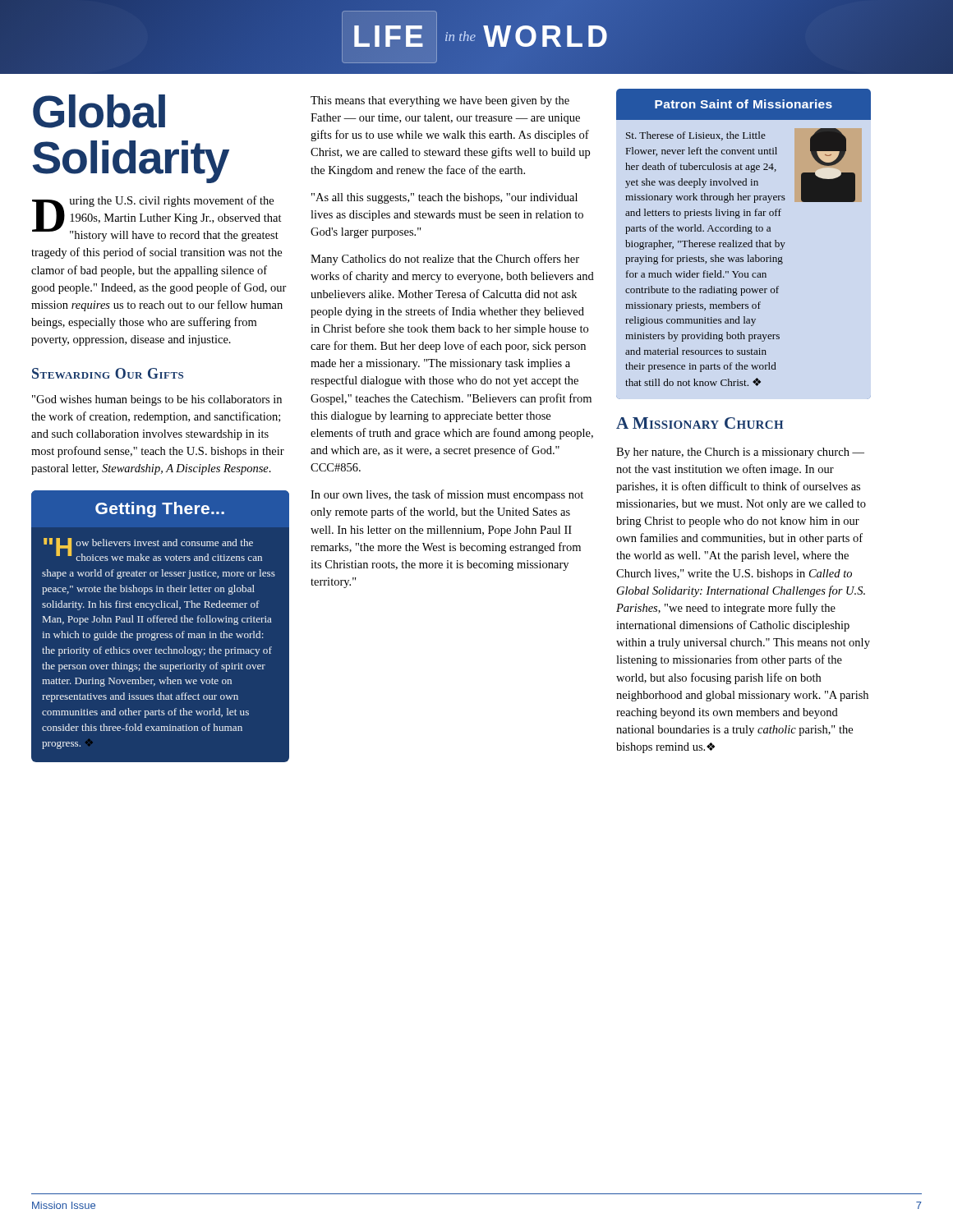Navigate to the passage starting "Getting There... "How"
Image resolution: width=953 pixels, height=1232 pixels.
click(x=160, y=626)
